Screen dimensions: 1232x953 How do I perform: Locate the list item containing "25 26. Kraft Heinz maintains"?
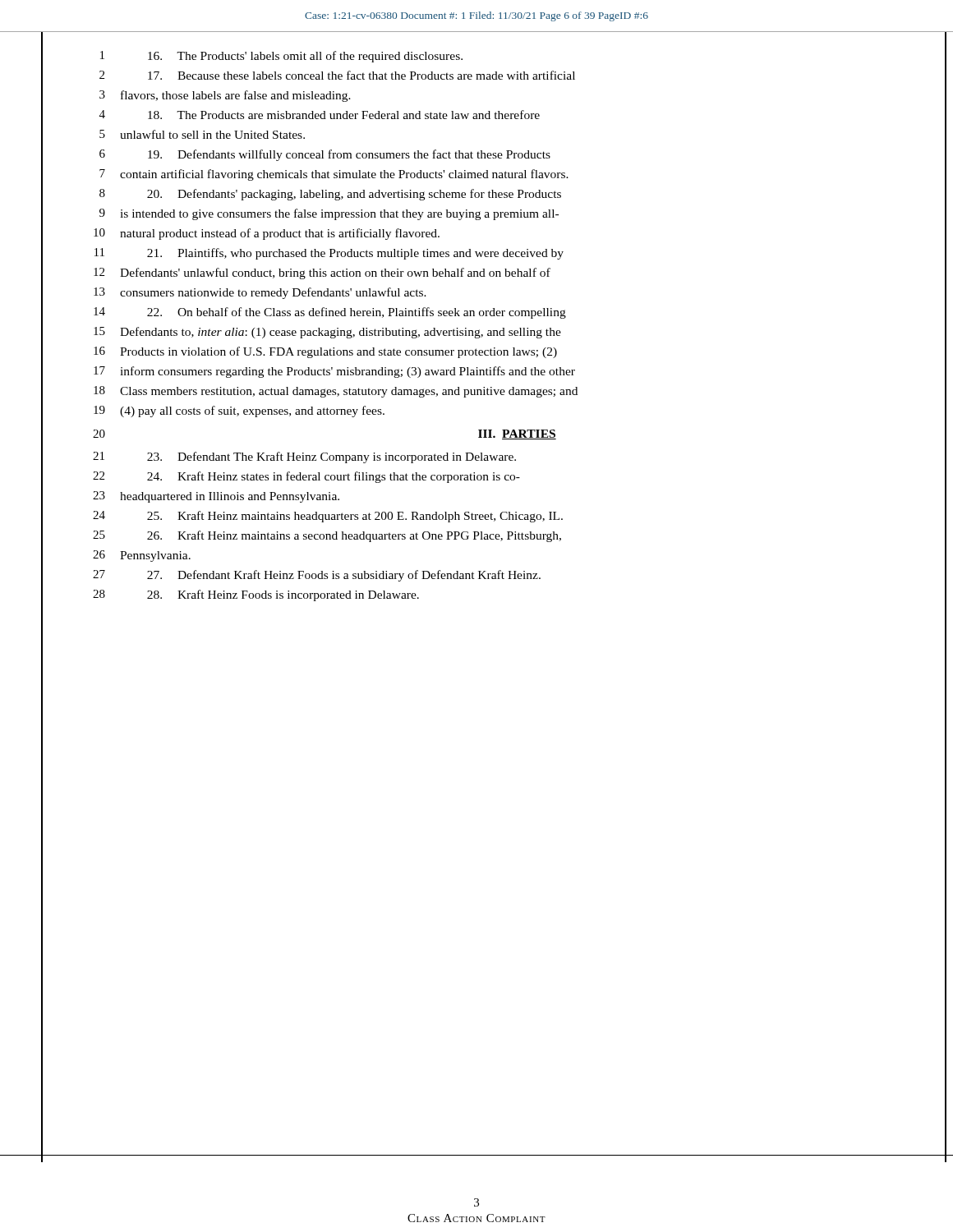(x=494, y=536)
